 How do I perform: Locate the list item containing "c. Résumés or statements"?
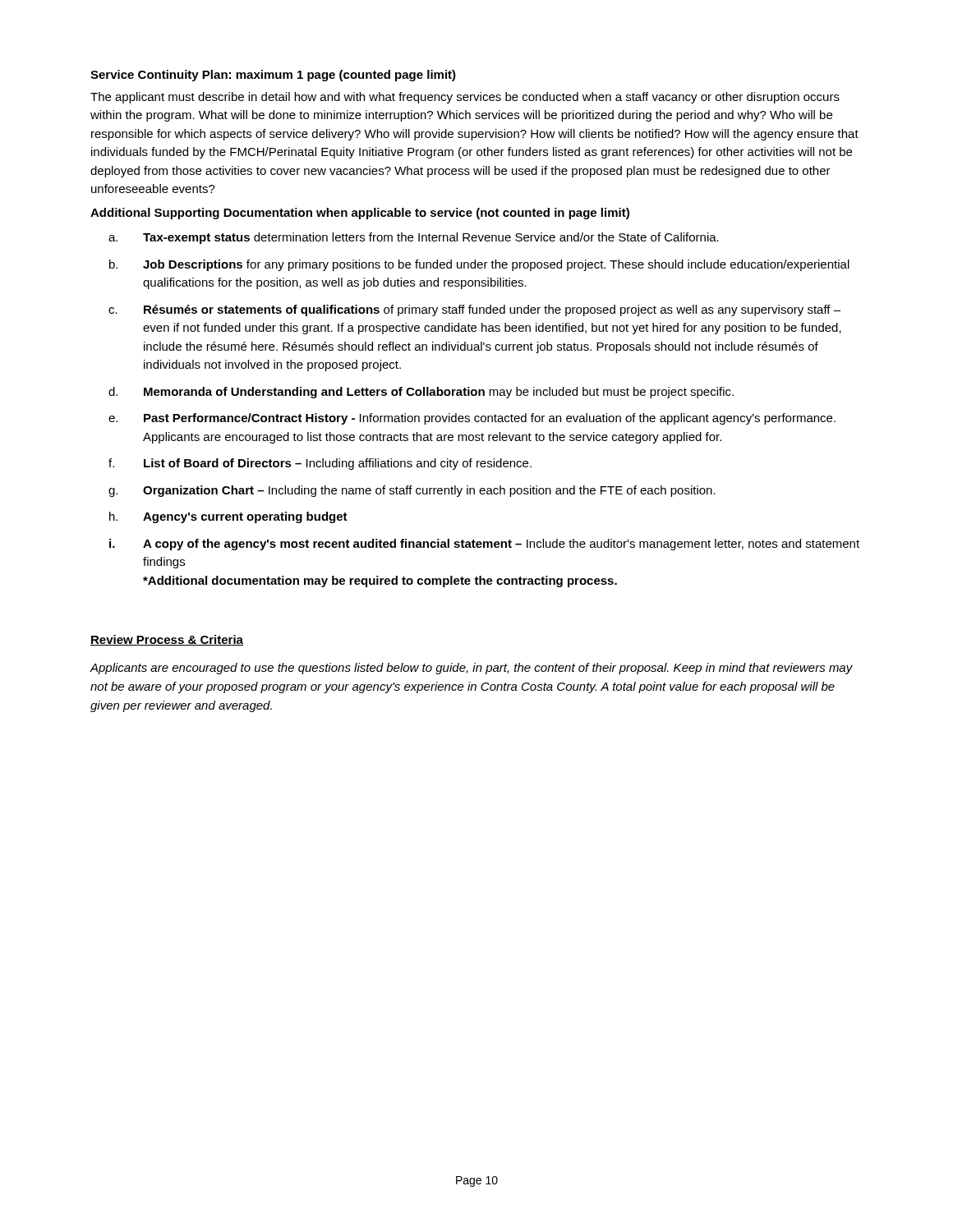[476, 337]
